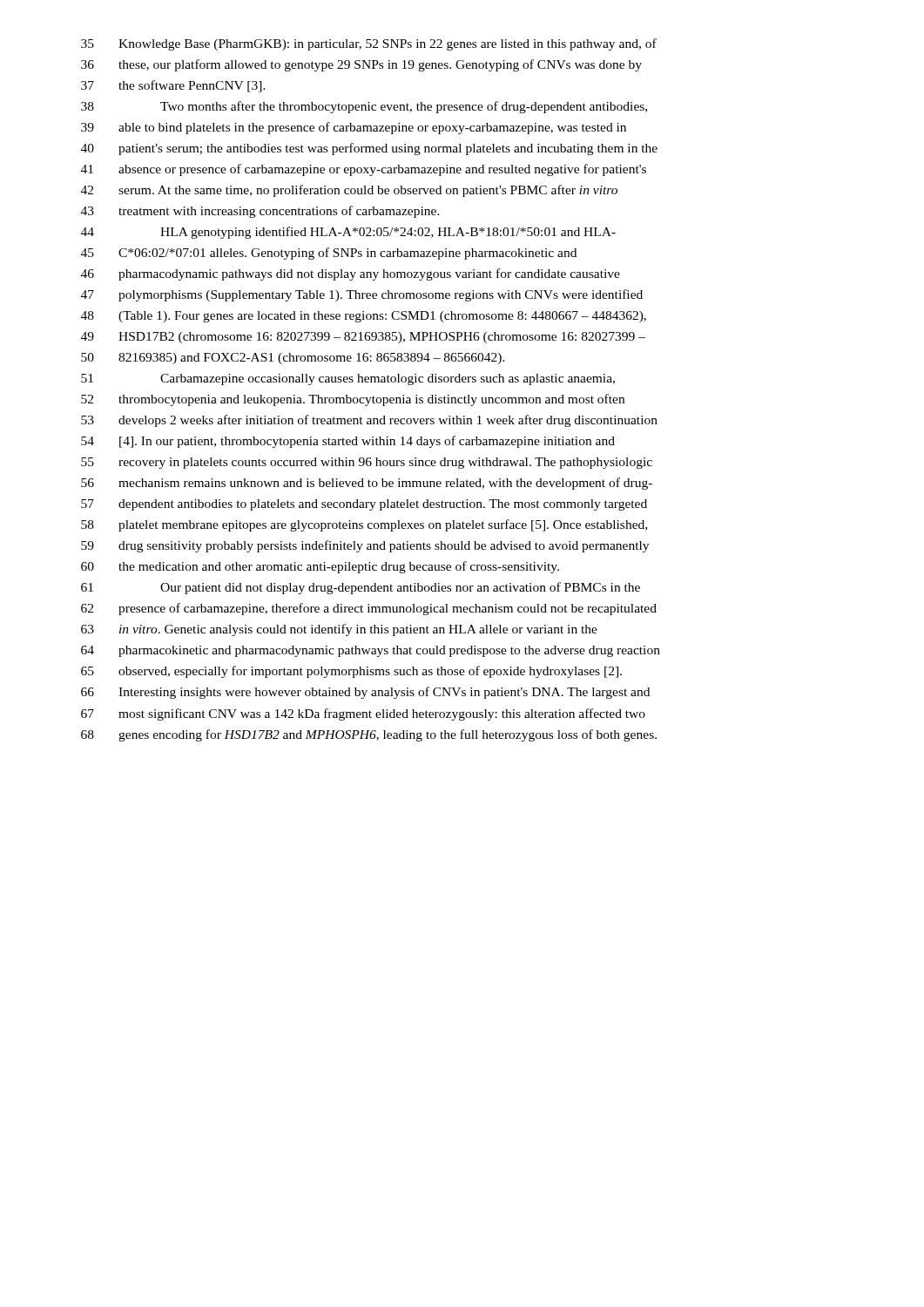
Task: Find the text block with the text "61 Our patient did not display drug-dependent antibodies"
Action: coord(467,661)
